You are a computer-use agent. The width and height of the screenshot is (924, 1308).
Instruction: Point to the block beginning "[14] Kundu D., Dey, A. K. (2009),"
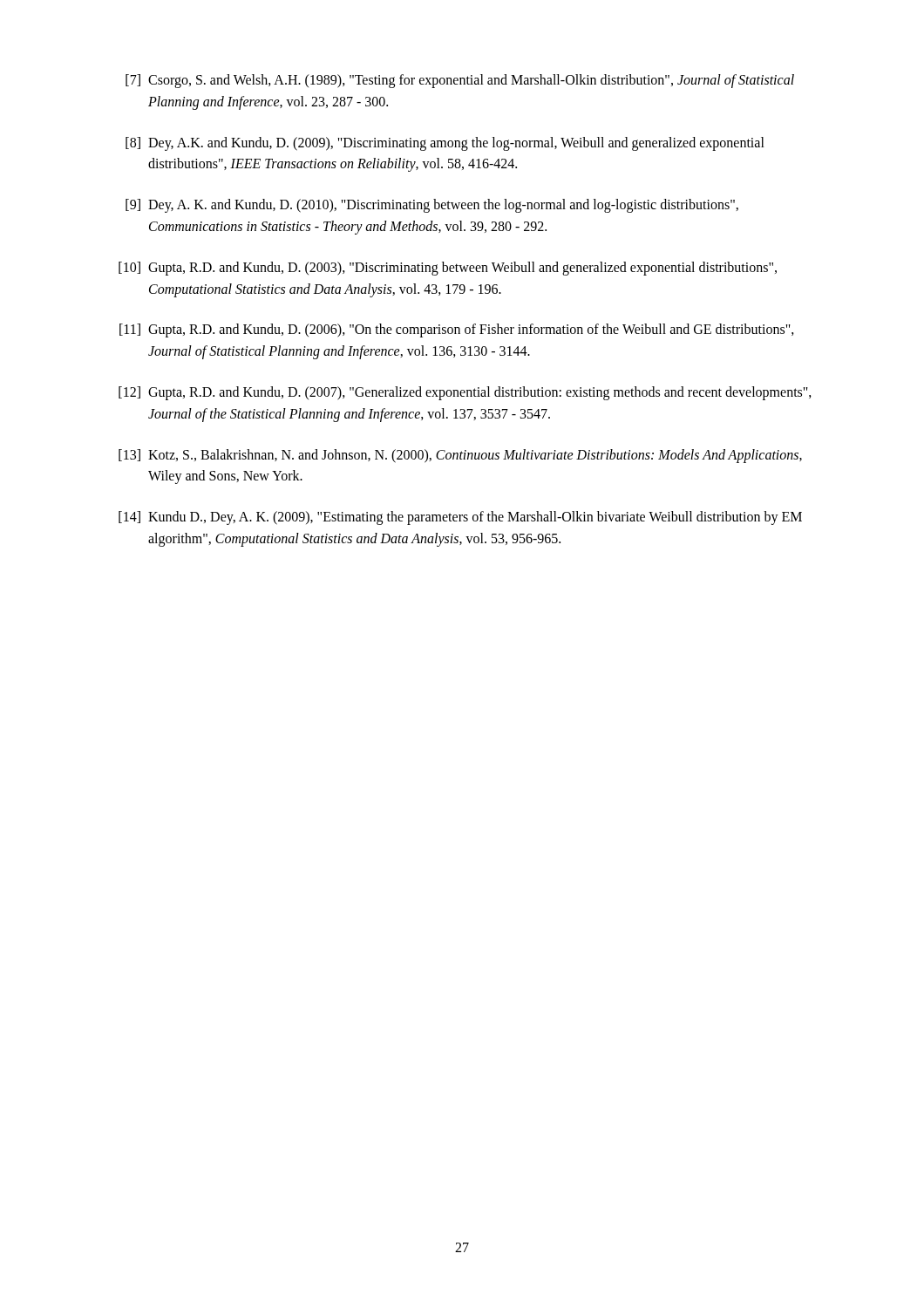(x=466, y=528)
